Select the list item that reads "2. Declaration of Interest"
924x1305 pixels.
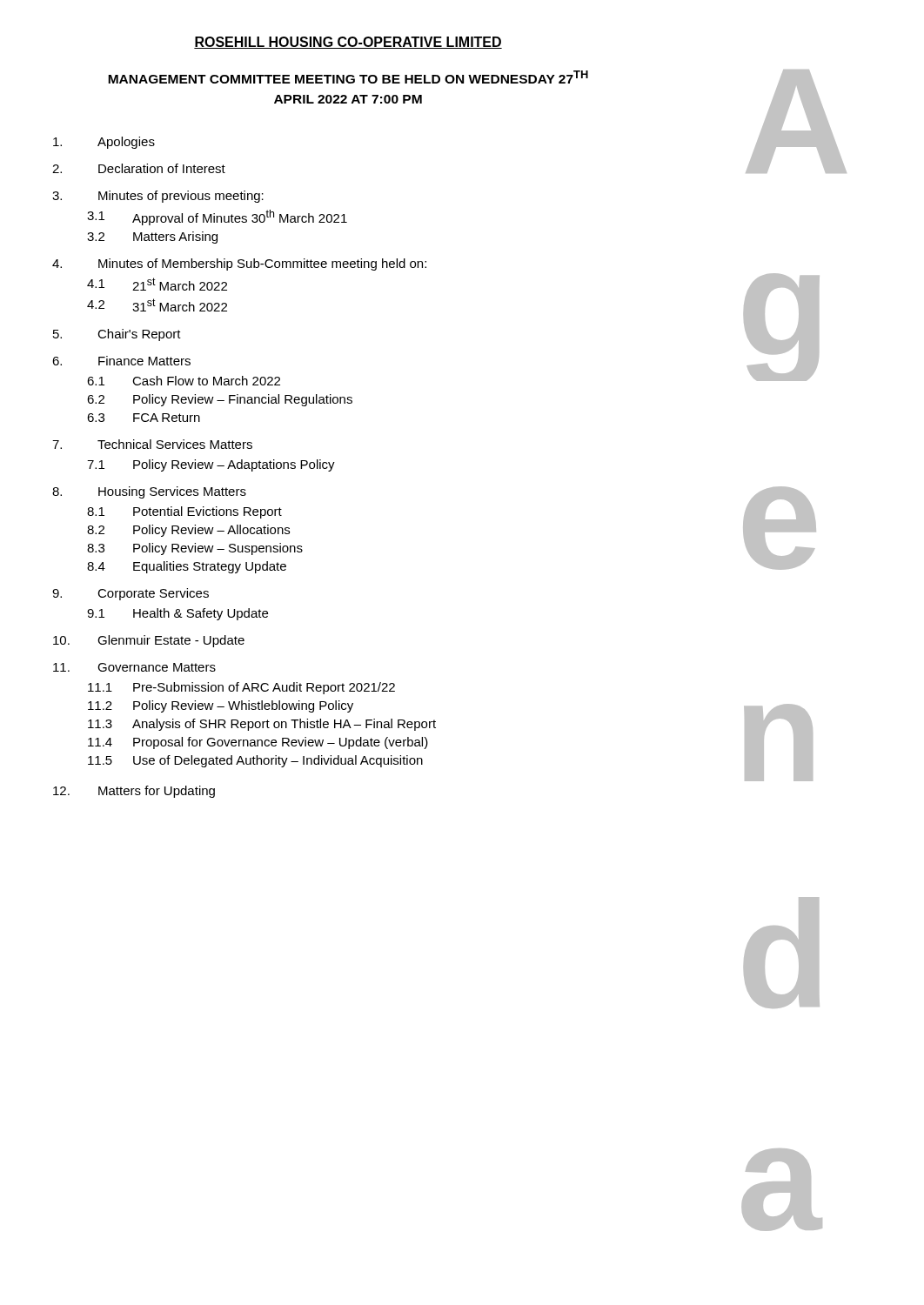pos(139,168)
